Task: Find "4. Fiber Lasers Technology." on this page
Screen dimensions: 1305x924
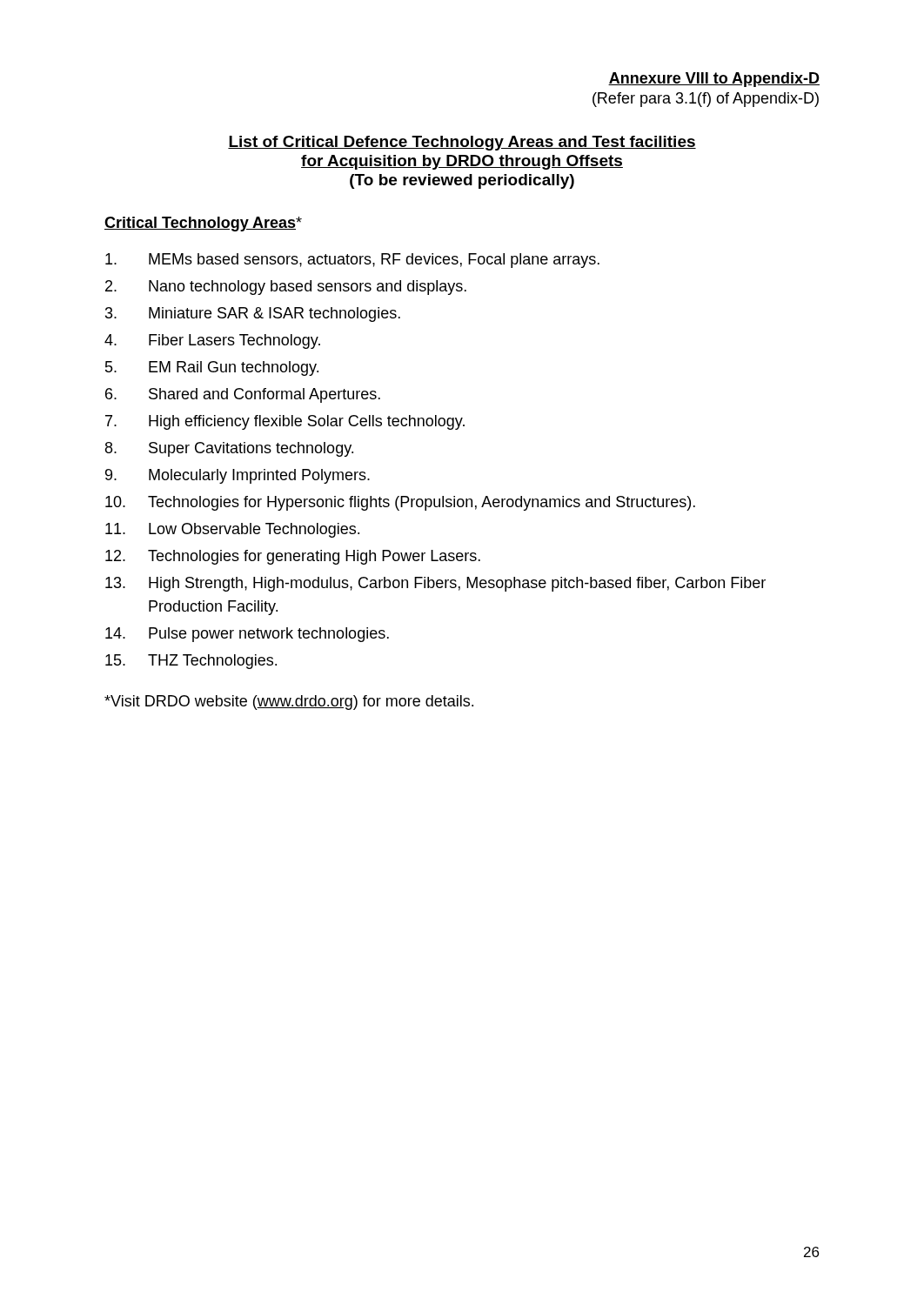Action: [x=212, y=341]
